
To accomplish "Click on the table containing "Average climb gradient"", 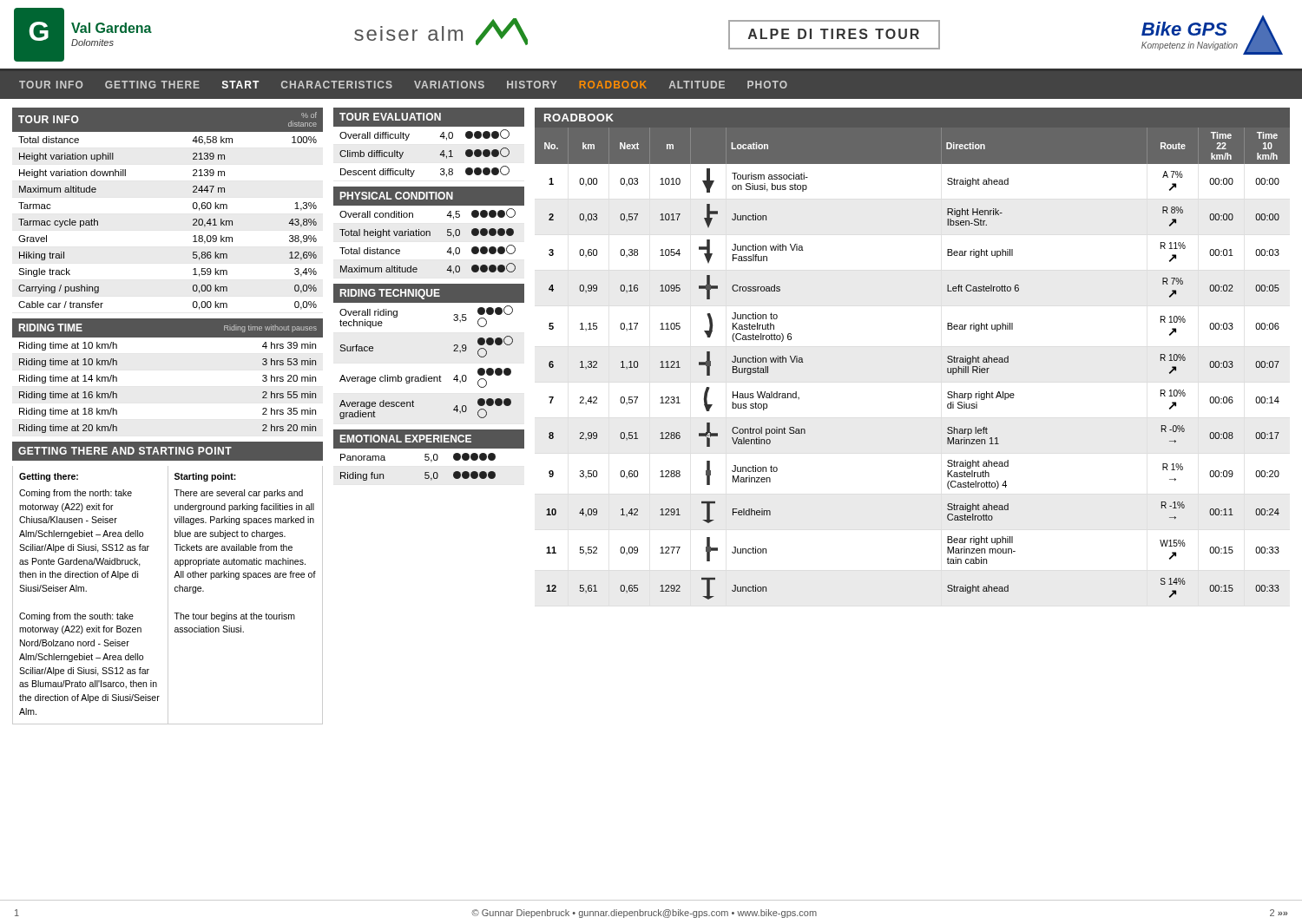I will 429,354.
